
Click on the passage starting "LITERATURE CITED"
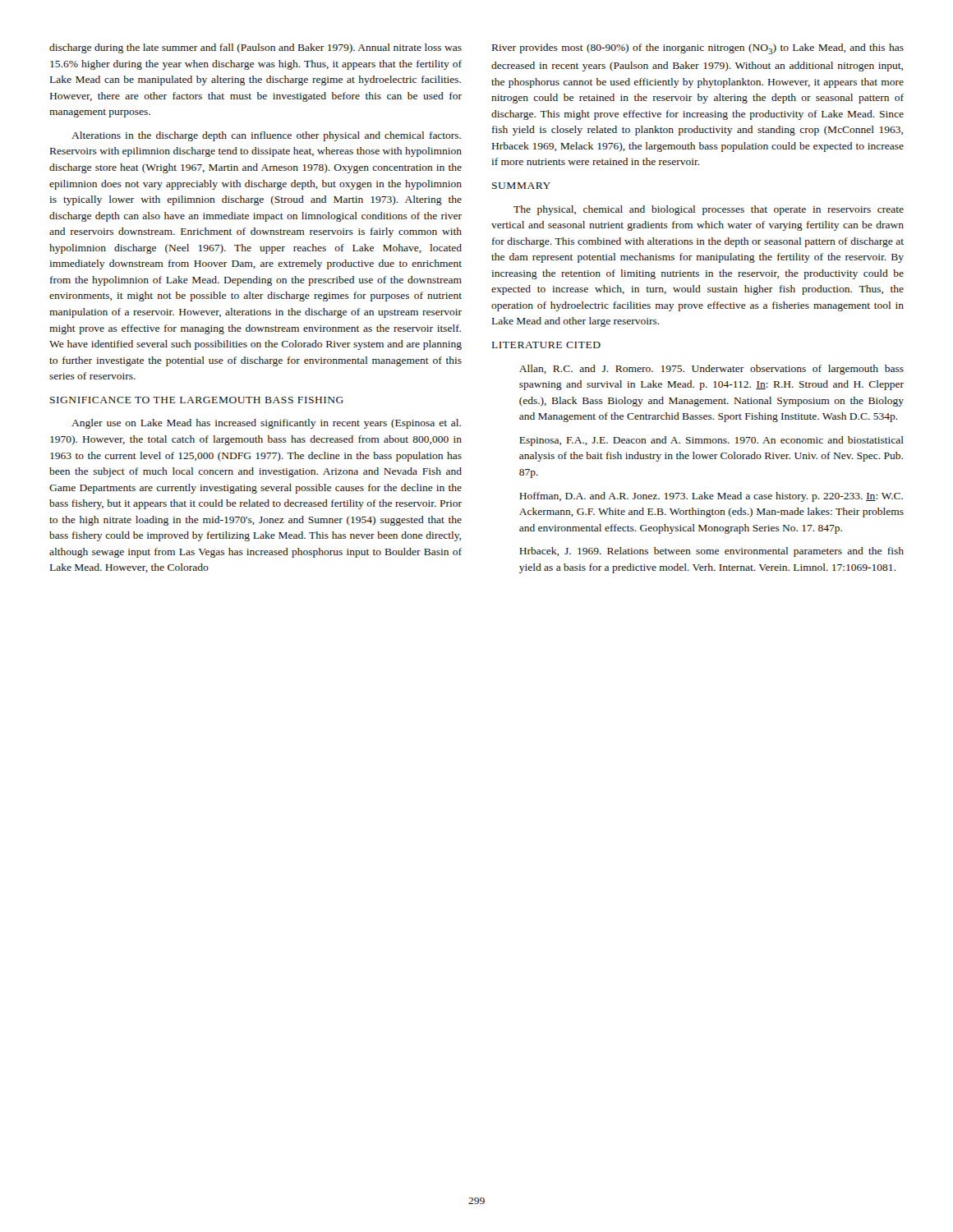point(546,345)
